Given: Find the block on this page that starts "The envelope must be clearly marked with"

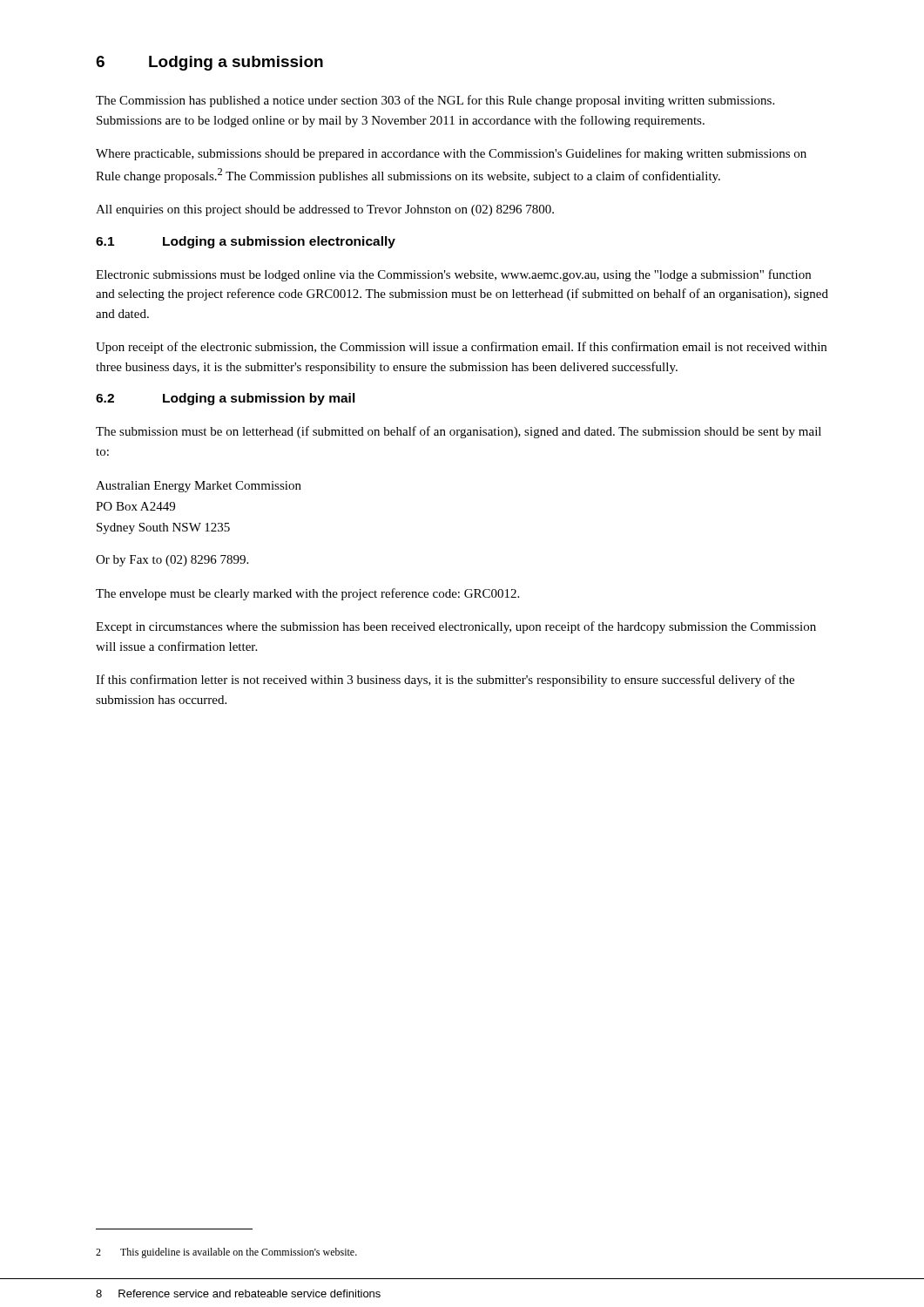Looking at the screenshot, I should (x=462, y=593).
